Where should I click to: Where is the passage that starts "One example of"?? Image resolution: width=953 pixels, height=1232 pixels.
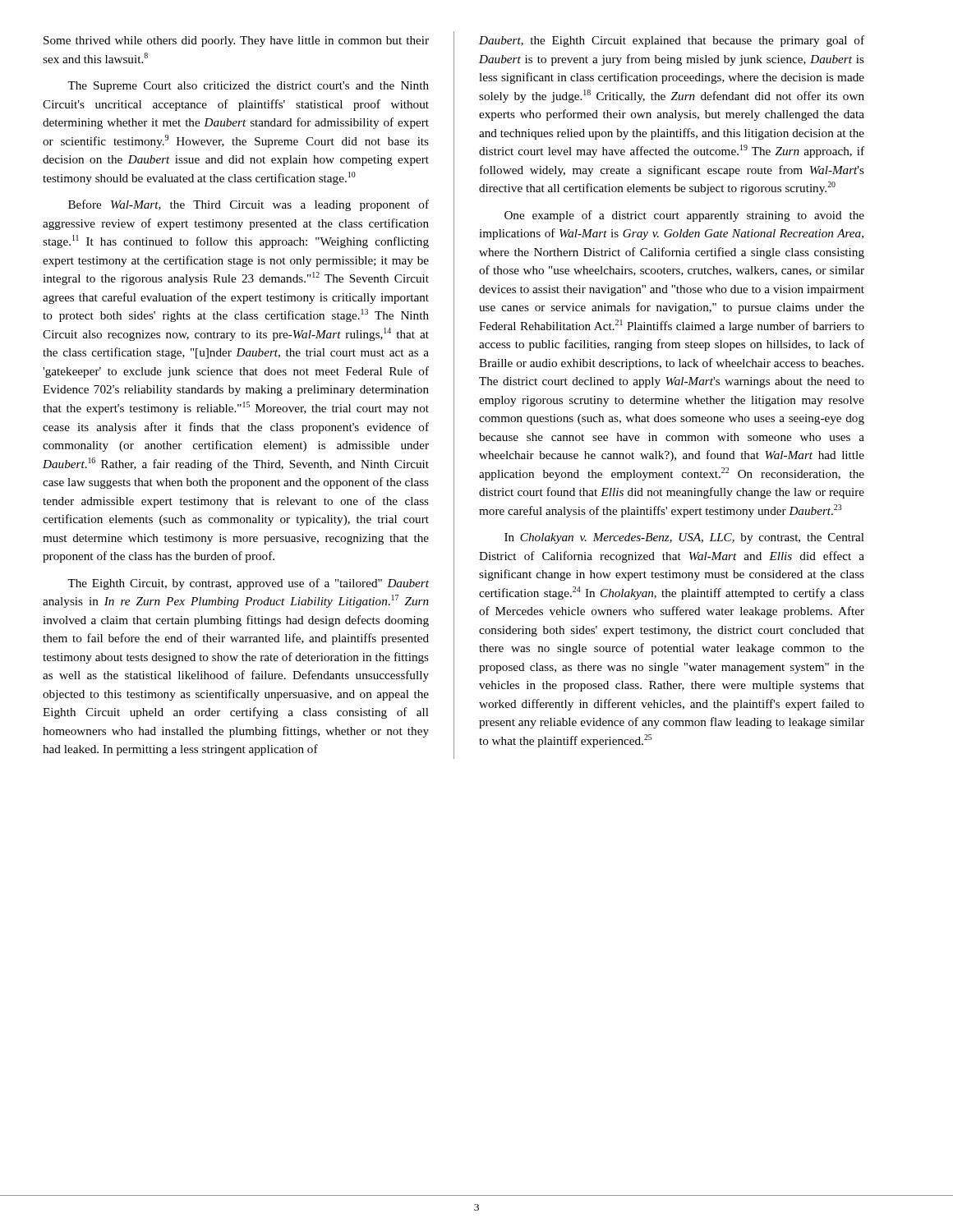pyautogui.click(x=672, y=363)
